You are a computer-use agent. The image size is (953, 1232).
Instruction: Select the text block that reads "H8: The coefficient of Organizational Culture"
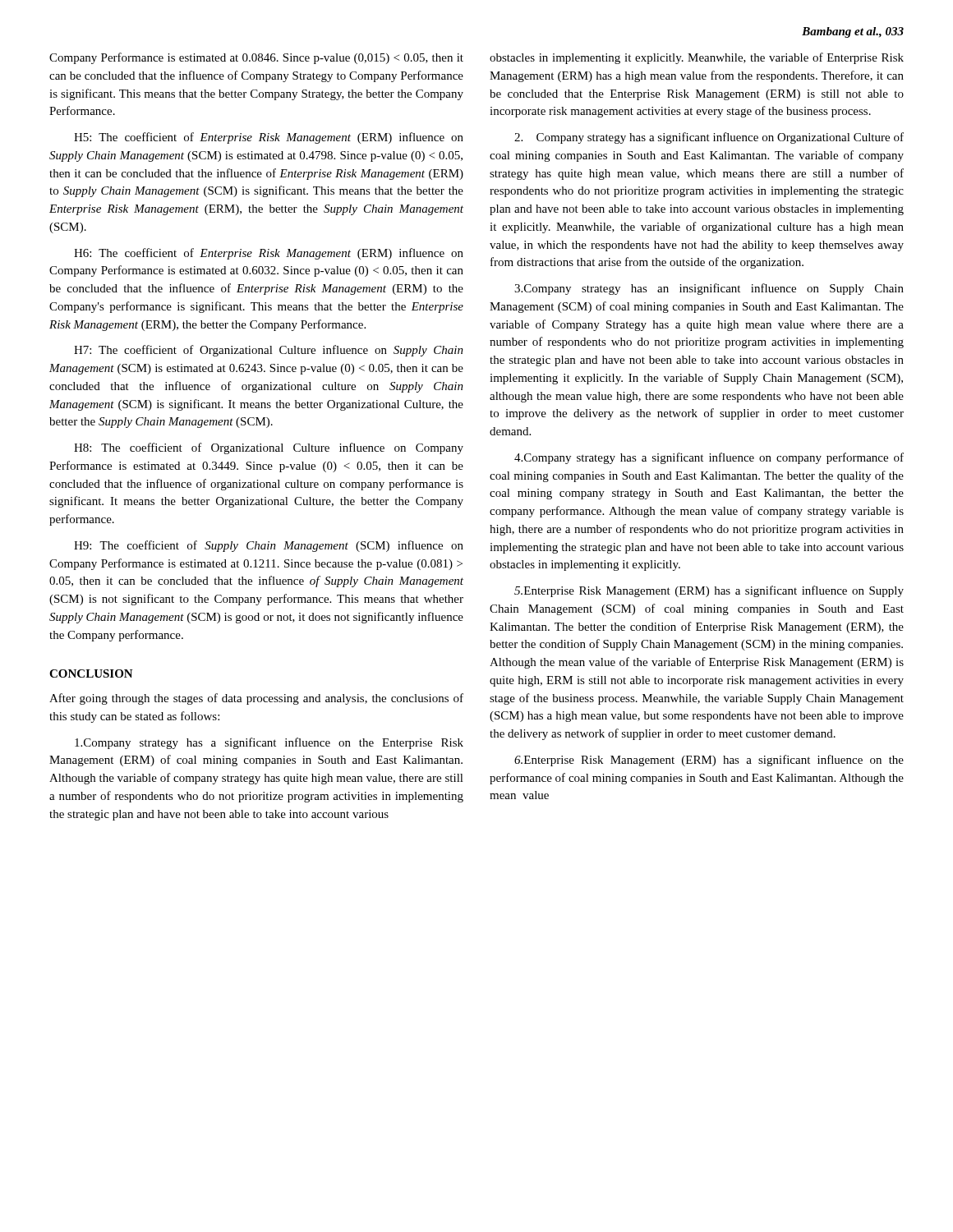click(256, 484)
